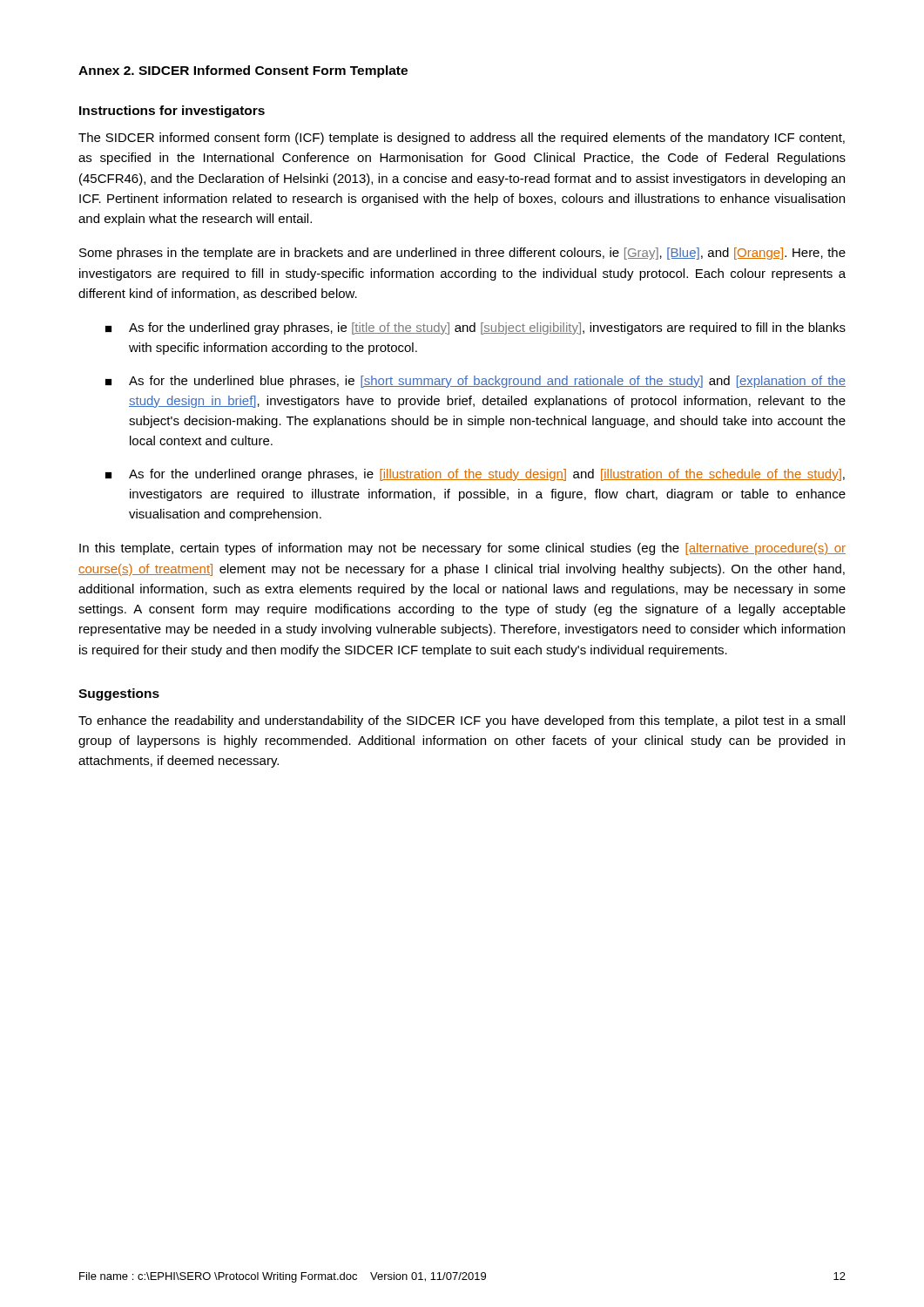This screenshot has width=924, height=1307.
Task: Point to the text starting "To enhance the readability and understandability of the"
Action: (x=462, y=740)
